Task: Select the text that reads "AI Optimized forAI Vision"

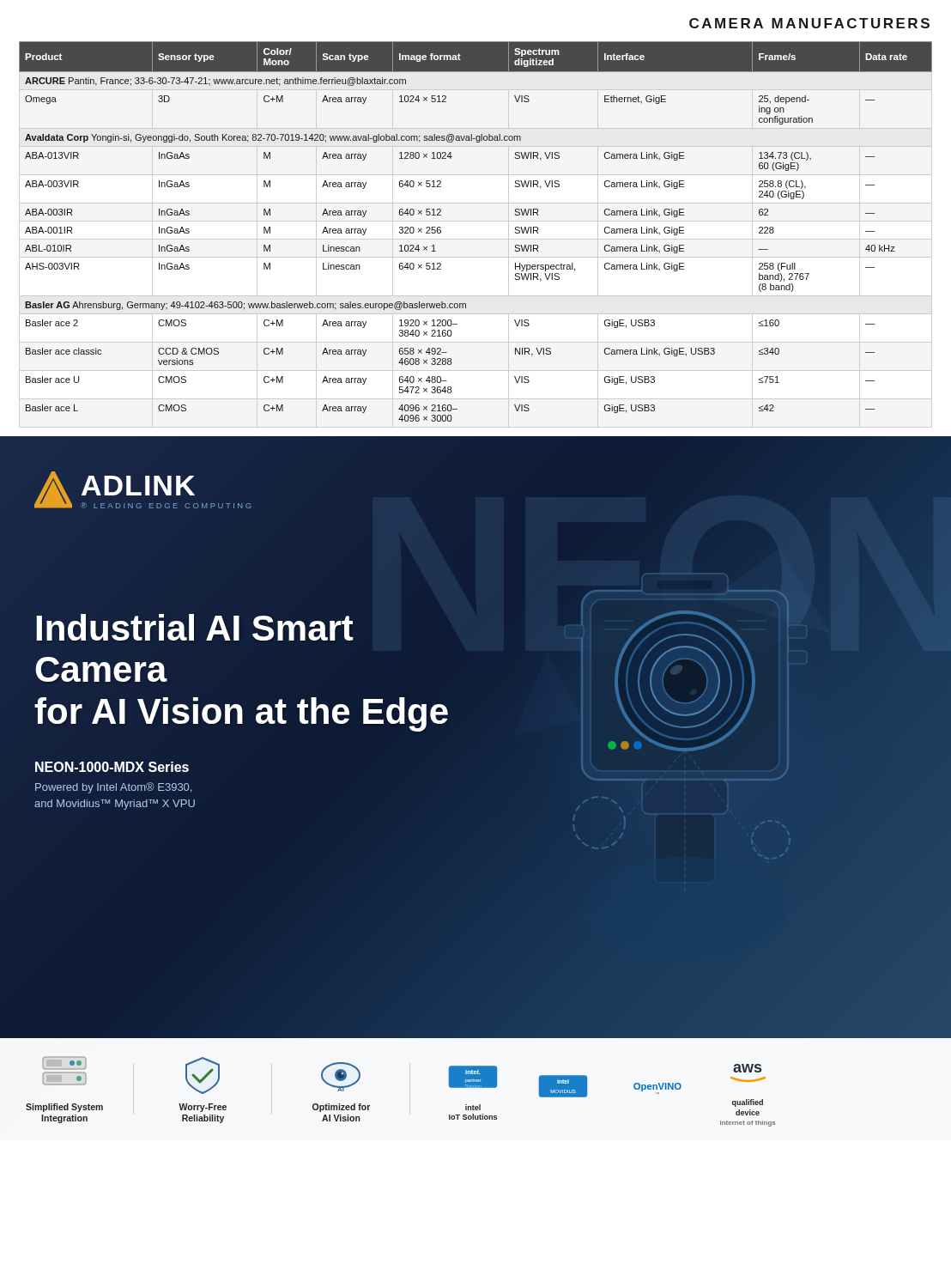Action: pyautogui.click(x=341, y=1089)
